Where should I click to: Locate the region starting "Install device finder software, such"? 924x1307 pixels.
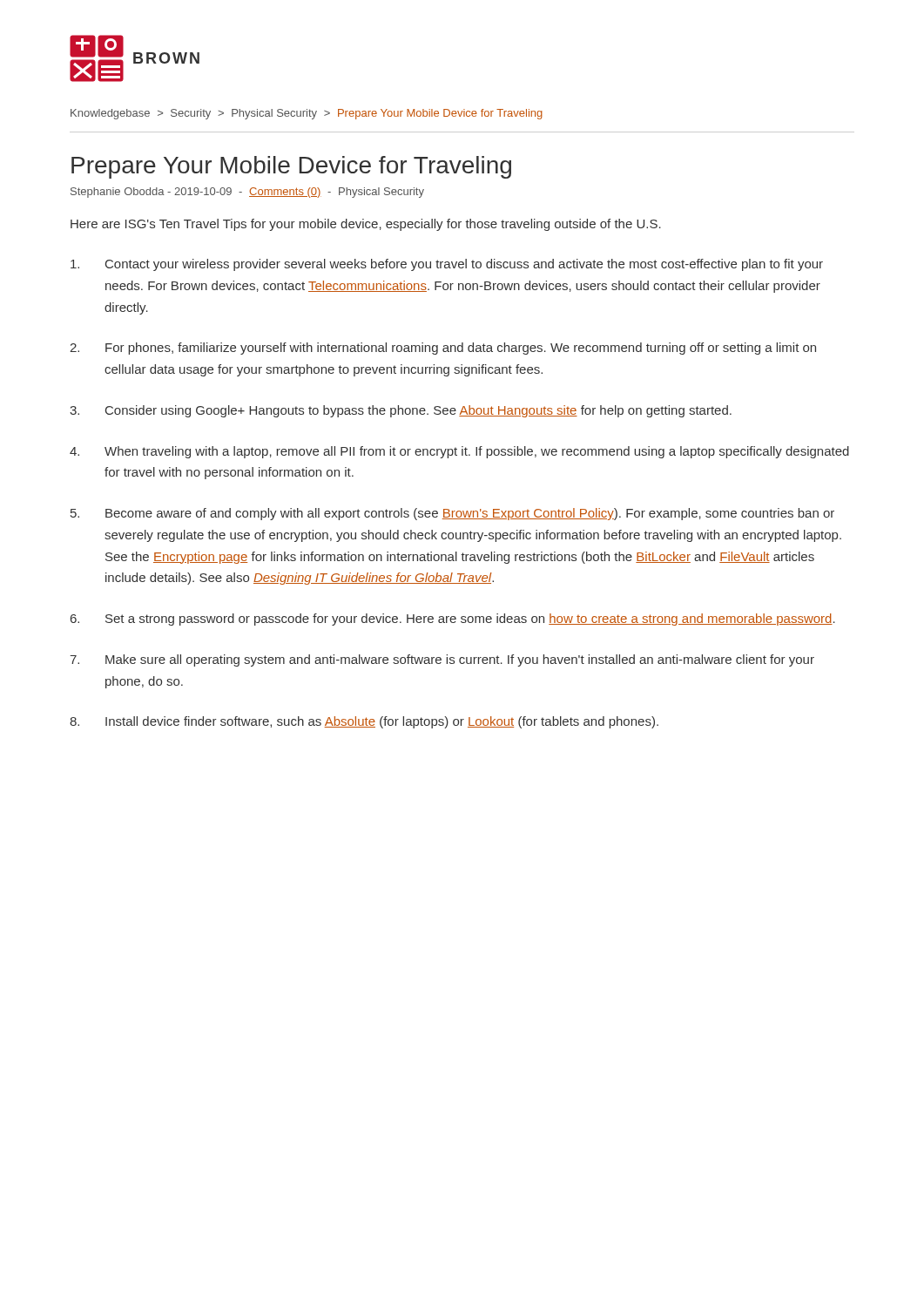click(382, 721)
